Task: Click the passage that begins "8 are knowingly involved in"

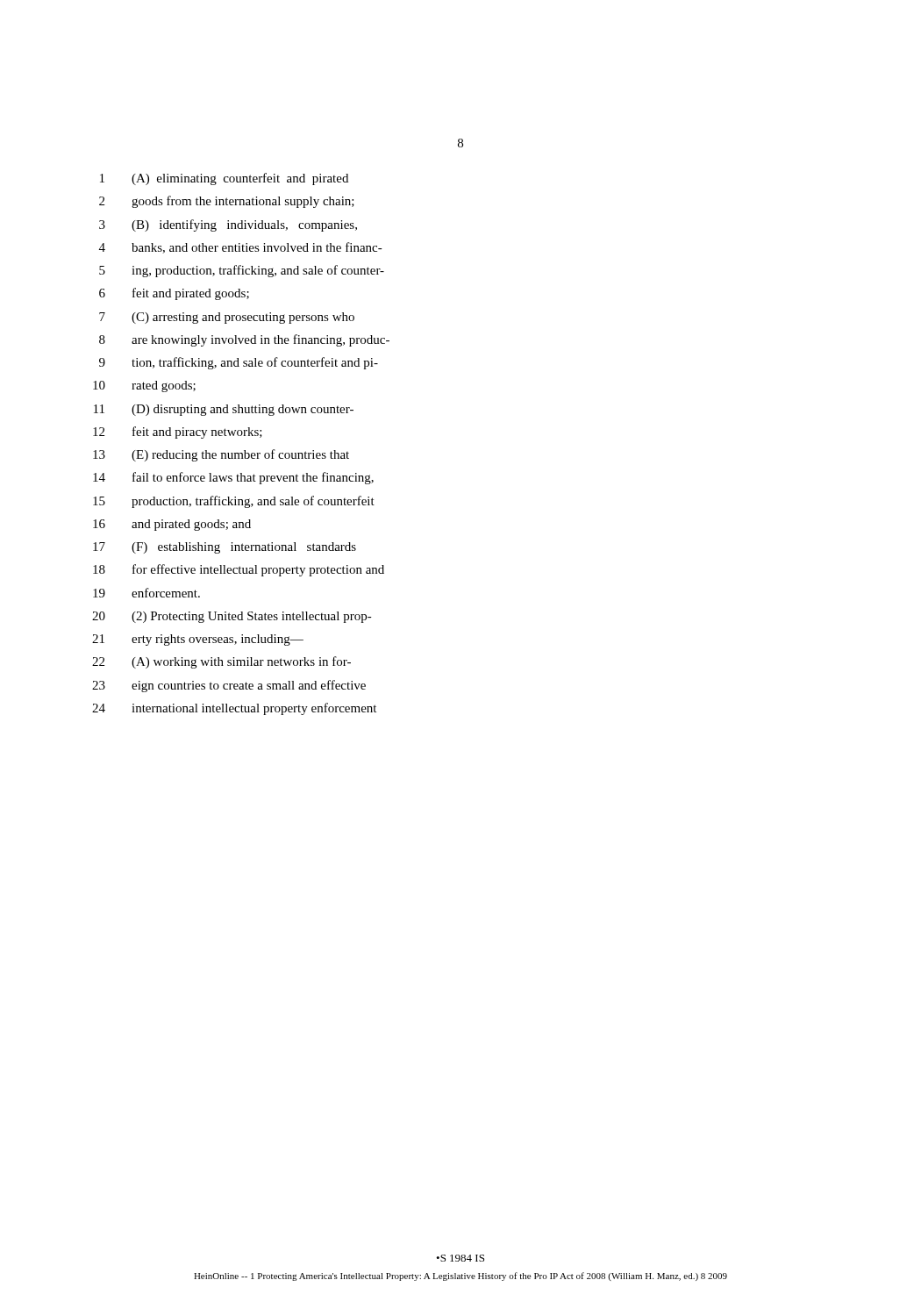Action: (x=244, y=340)
